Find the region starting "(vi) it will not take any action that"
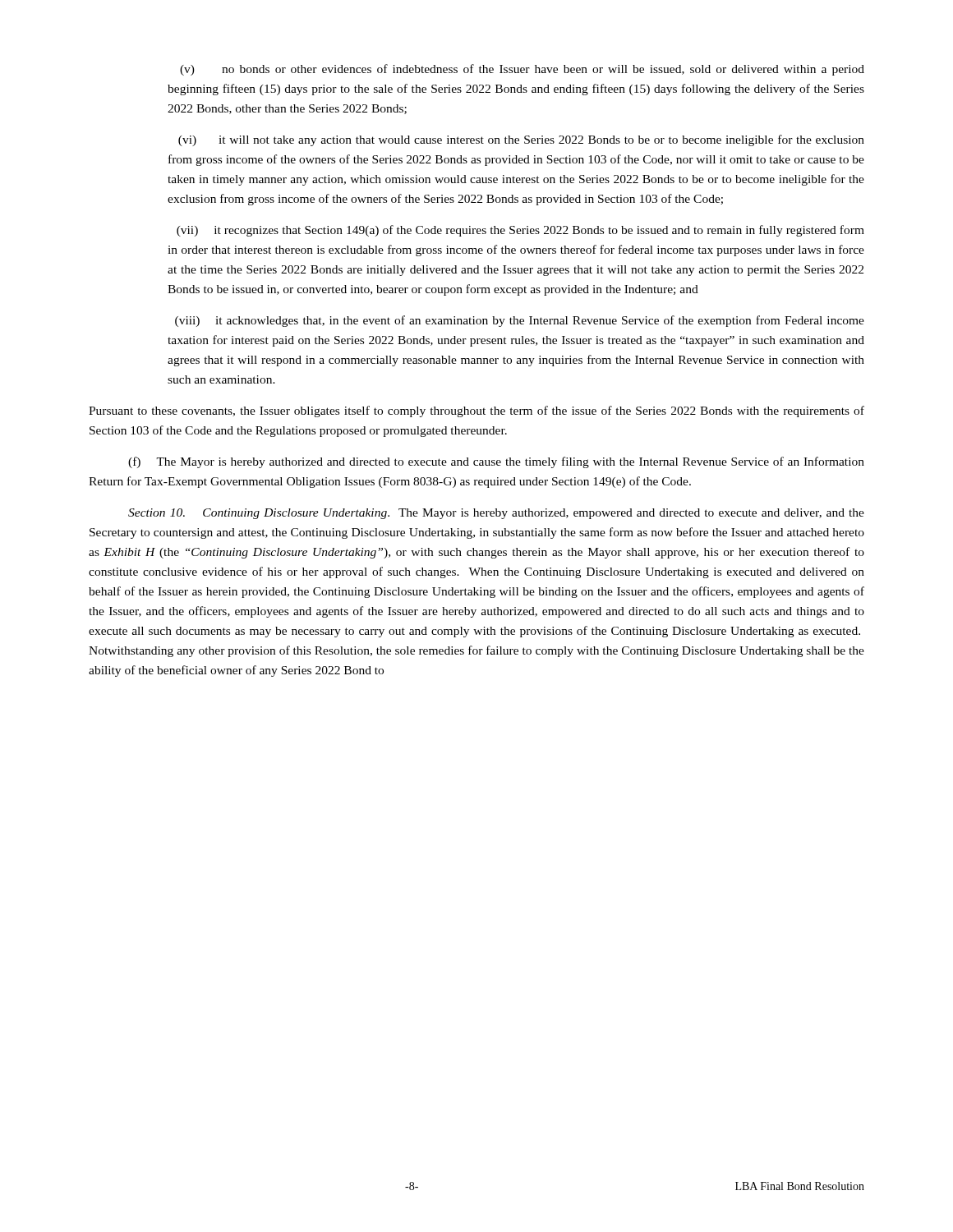953x1232 pixels. 516,168
